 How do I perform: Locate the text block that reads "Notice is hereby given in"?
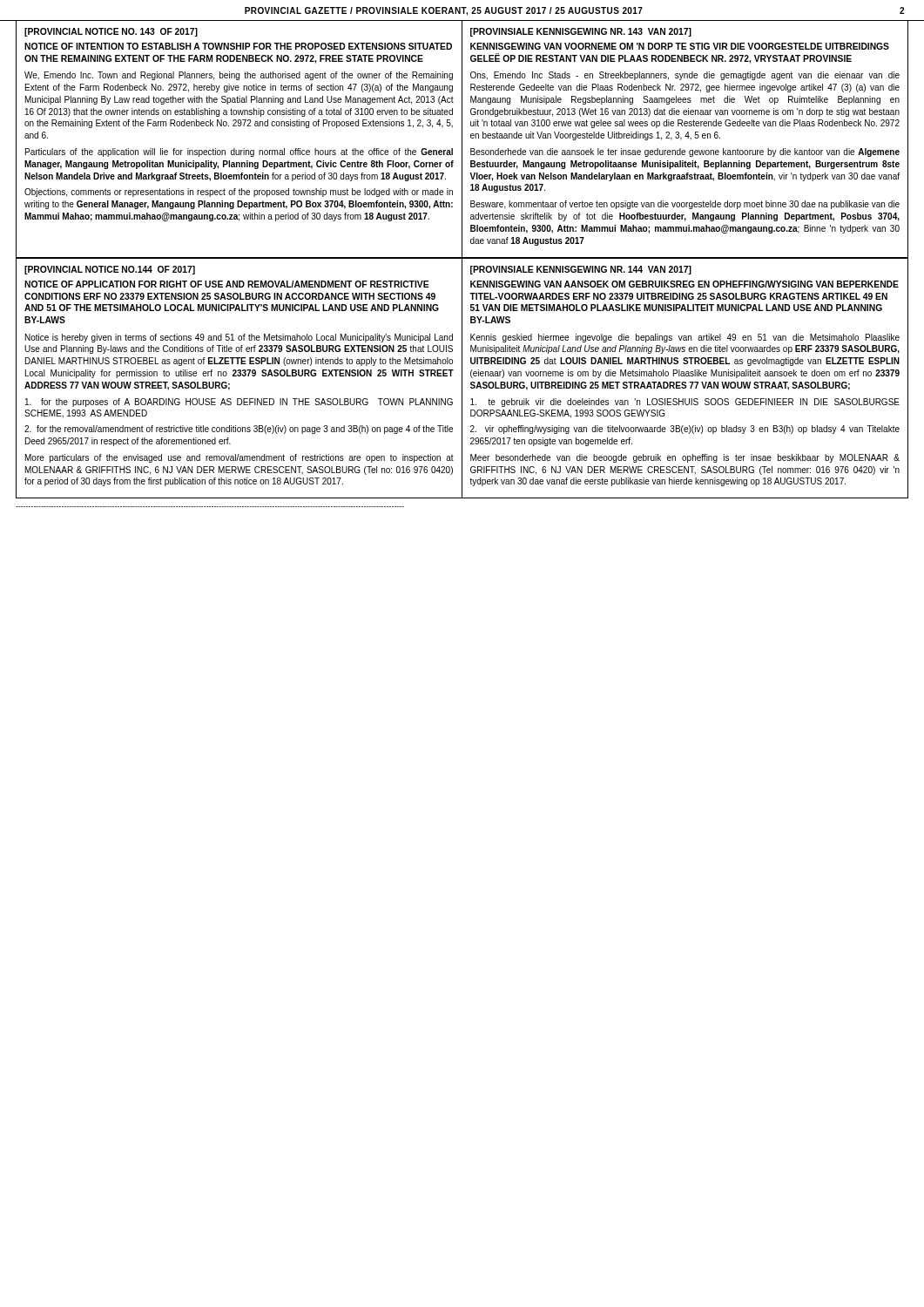[239, 361]
